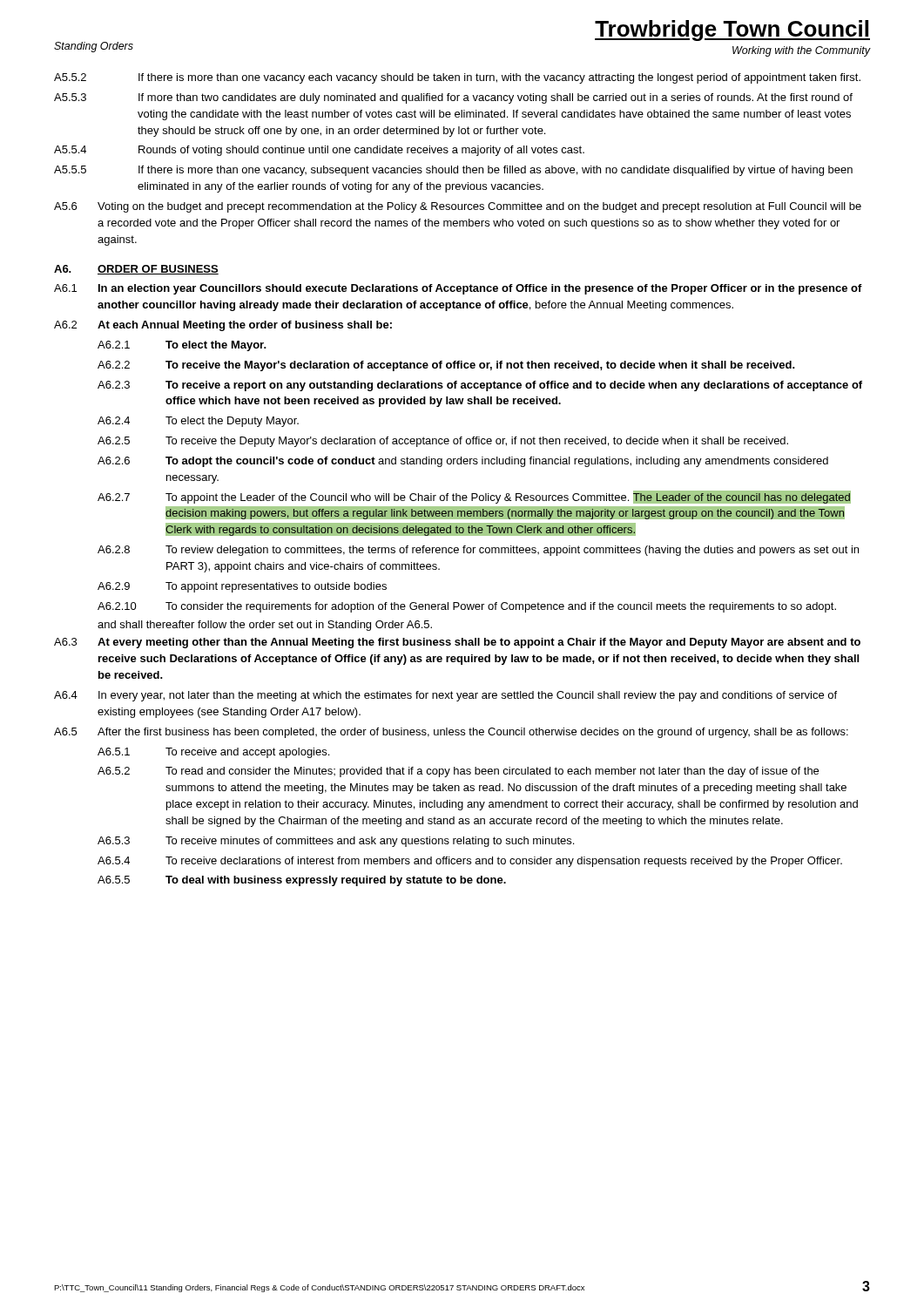Find the section header with the text "A6. ORDER OF BUSINESS"
The height and width of the screenshot is (1307, 924).
coord(136,270)
